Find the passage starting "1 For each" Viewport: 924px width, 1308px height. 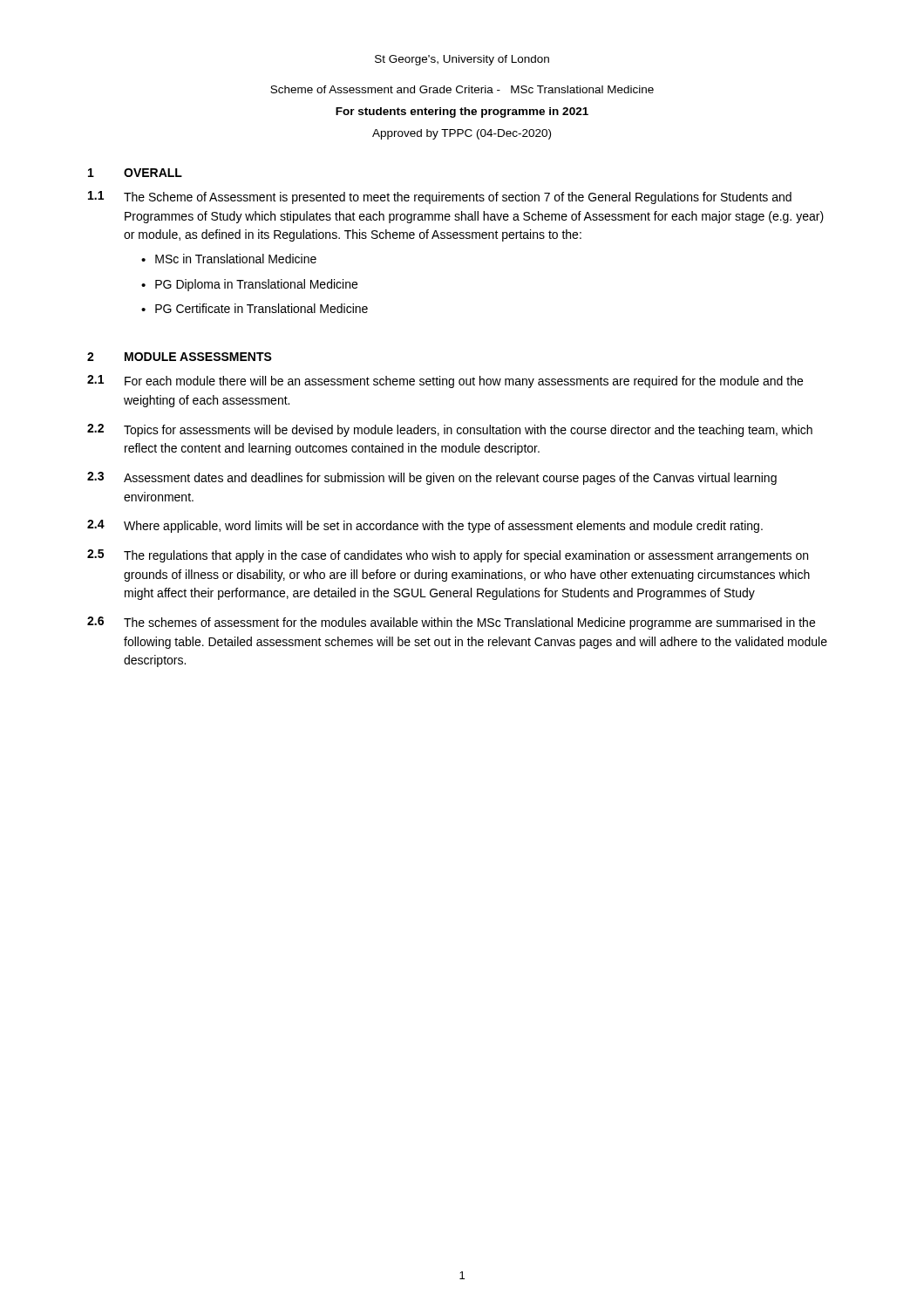pos(462,391)
